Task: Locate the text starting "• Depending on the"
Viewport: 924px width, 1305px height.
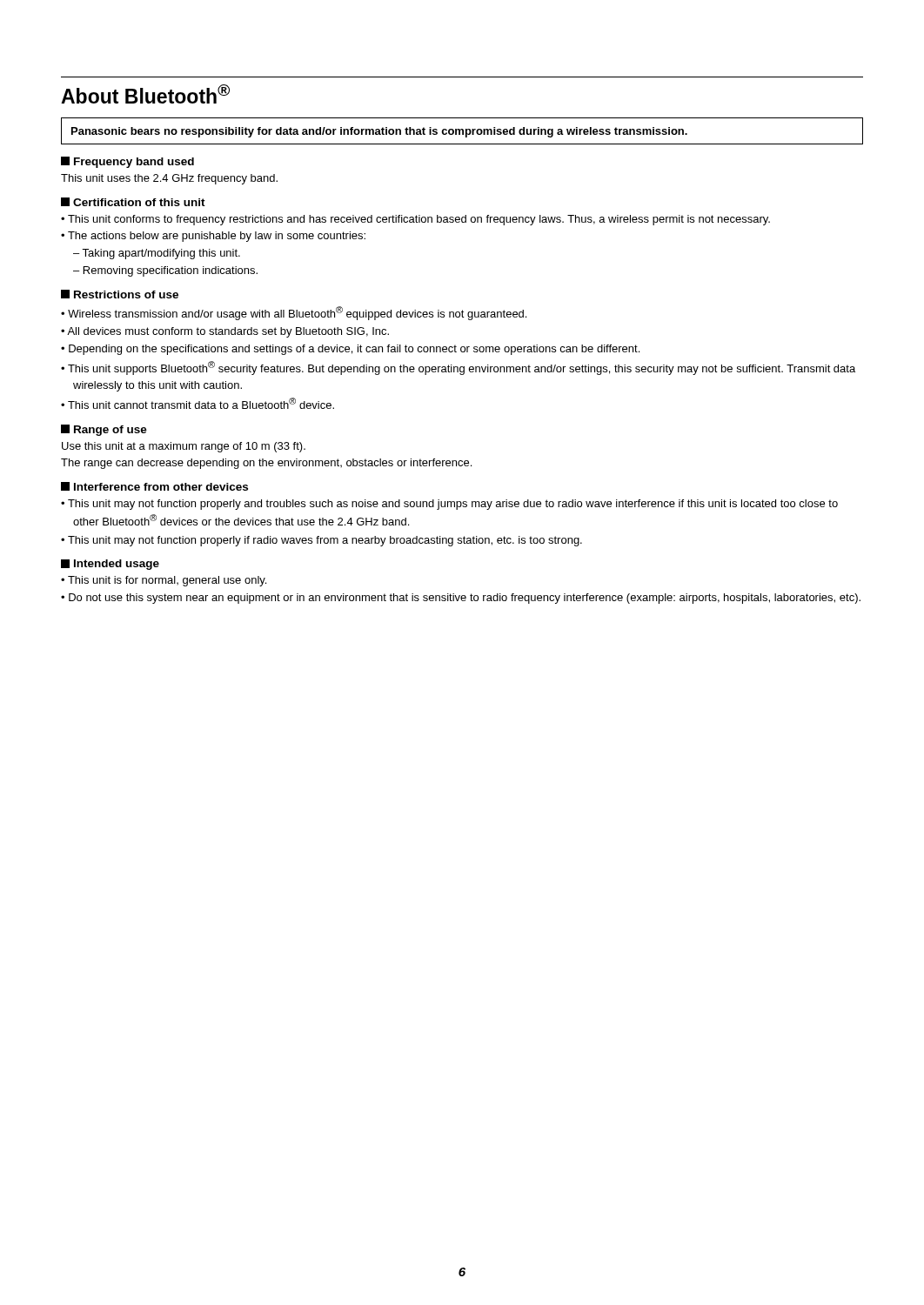Action: 351,348
